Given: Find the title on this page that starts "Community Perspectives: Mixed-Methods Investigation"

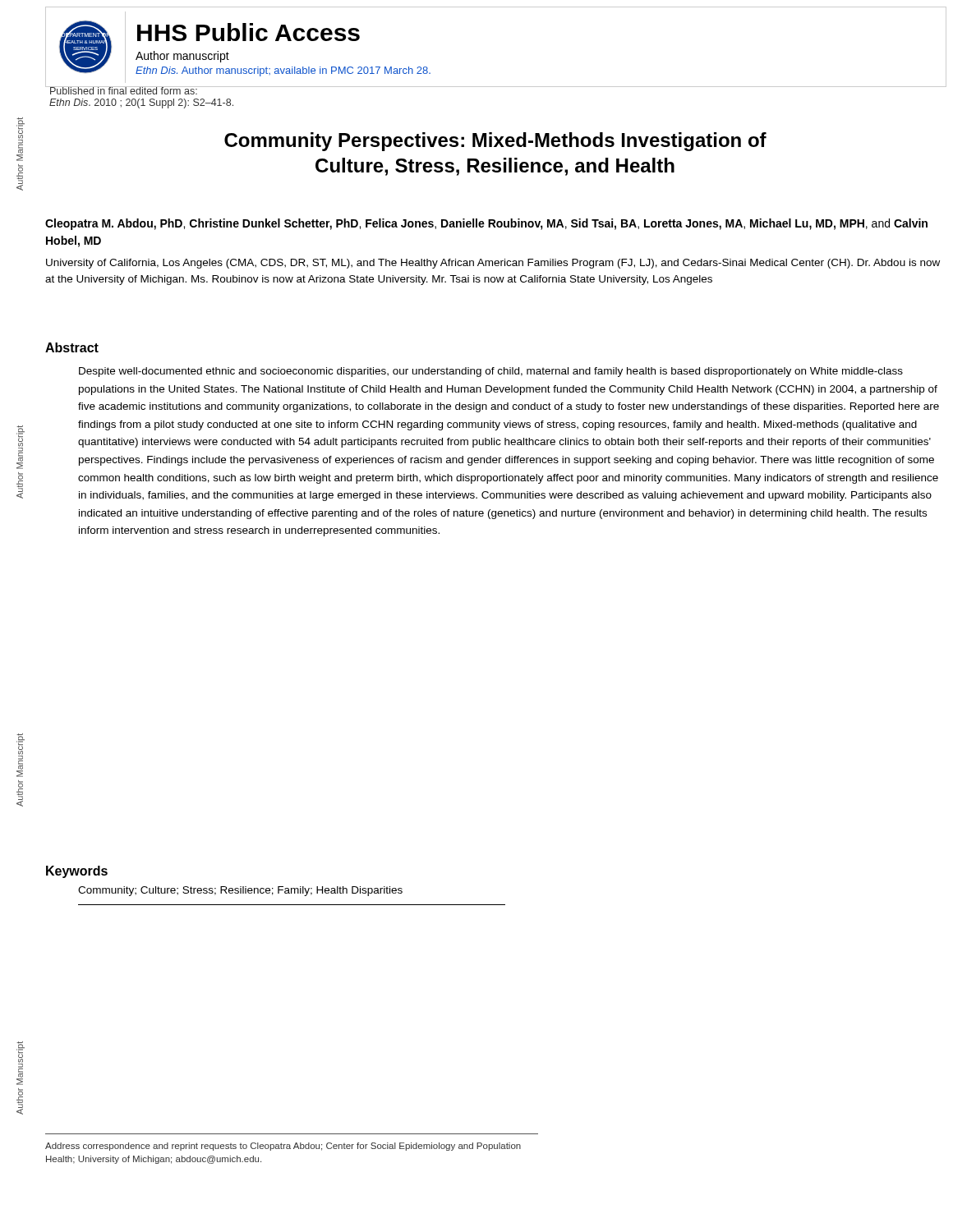Looking at the screenshot, I should point(495,153).
